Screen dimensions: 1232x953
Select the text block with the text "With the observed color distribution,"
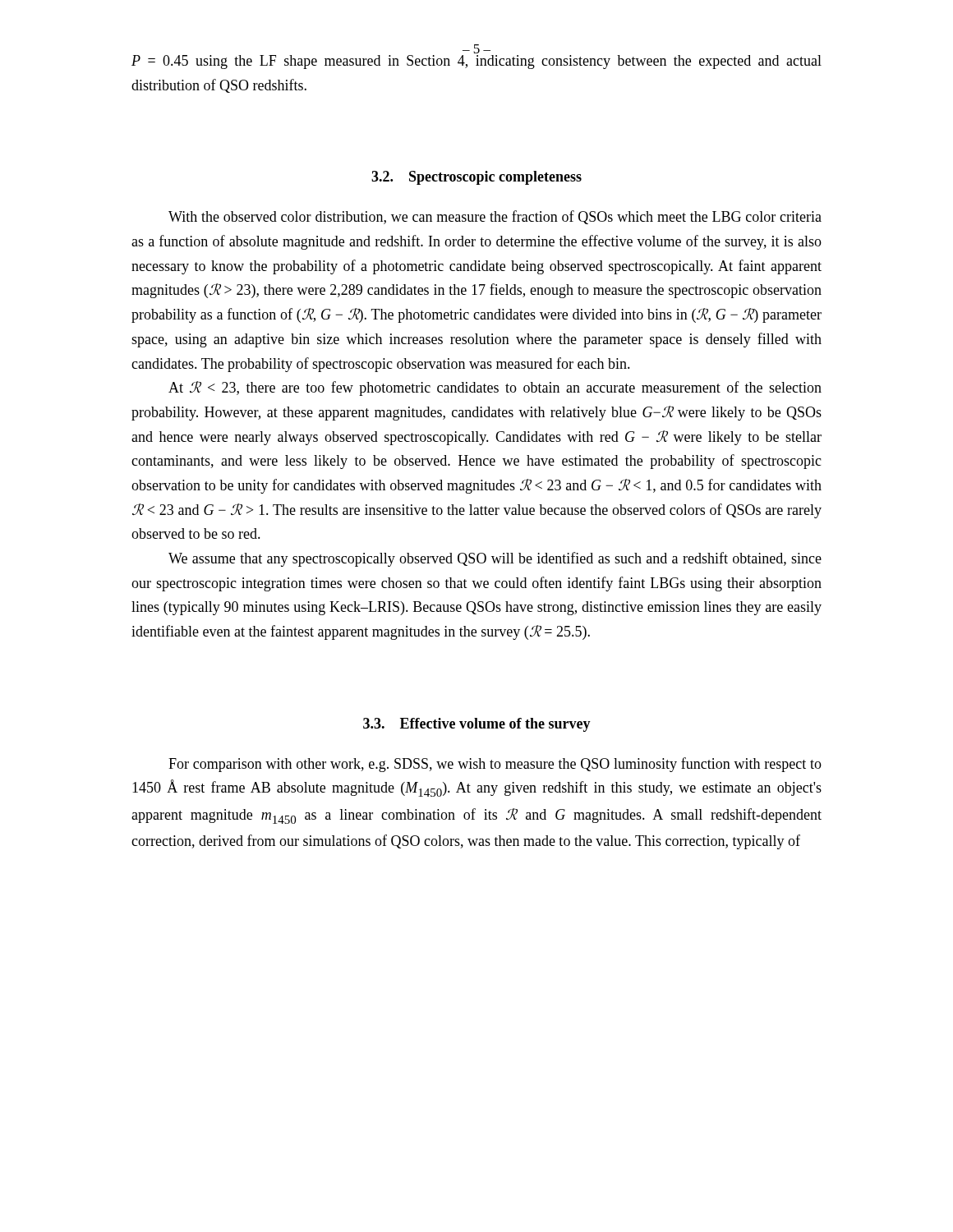476,291
